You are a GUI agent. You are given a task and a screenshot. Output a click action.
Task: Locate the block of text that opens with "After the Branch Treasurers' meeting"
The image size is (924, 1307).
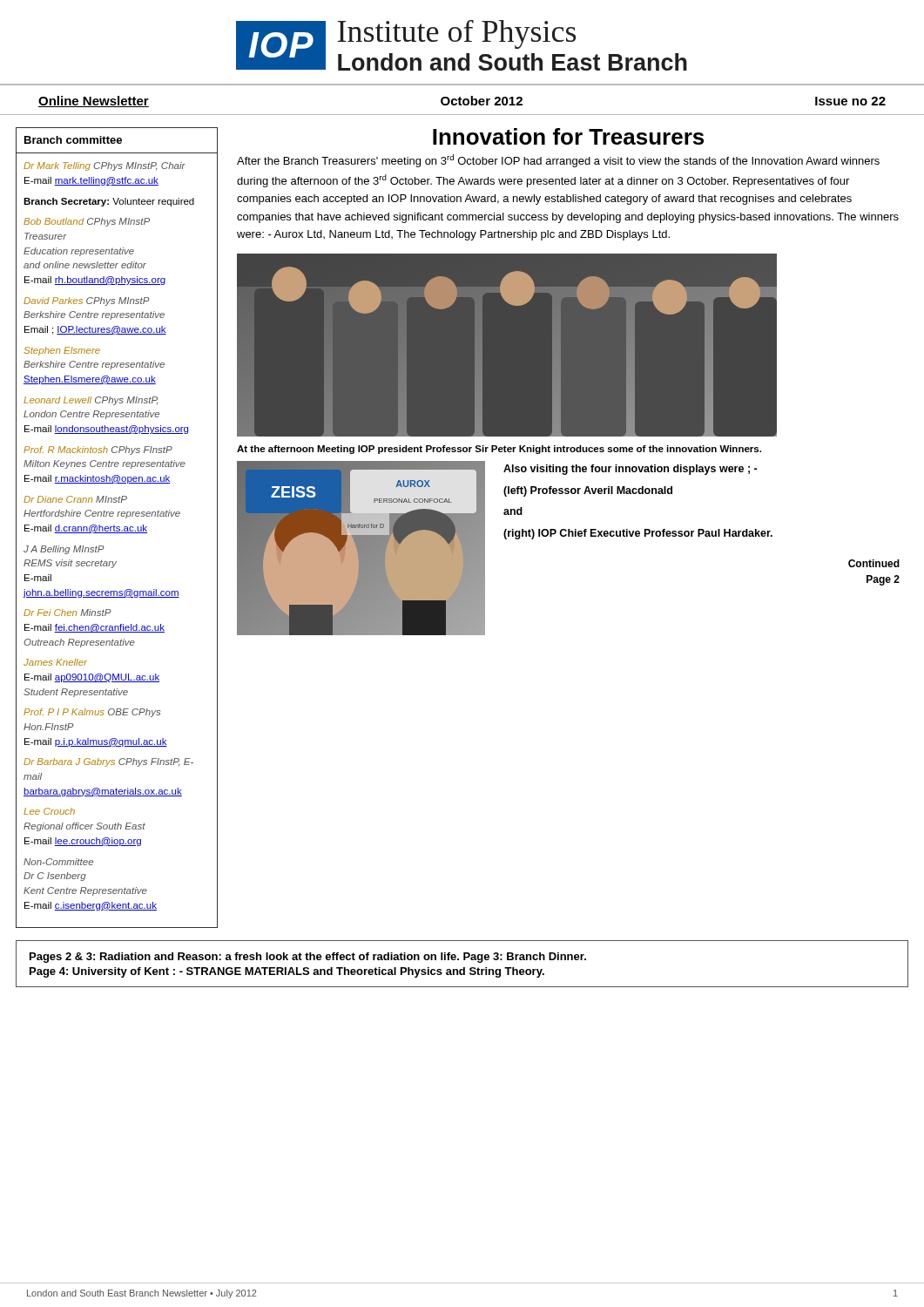(x=568, y=197)
